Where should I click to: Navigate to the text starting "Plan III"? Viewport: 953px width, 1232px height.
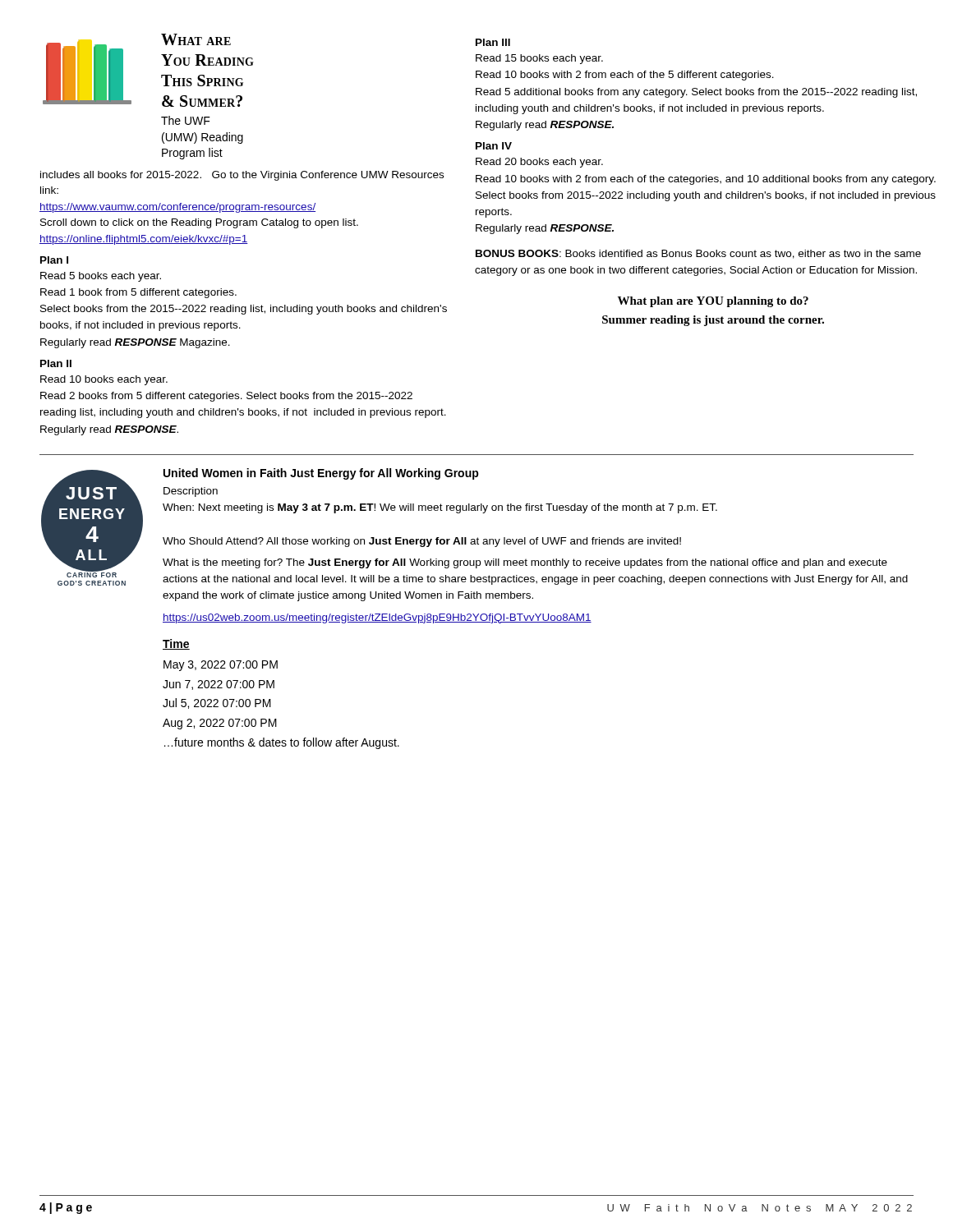tap(493, 42)
